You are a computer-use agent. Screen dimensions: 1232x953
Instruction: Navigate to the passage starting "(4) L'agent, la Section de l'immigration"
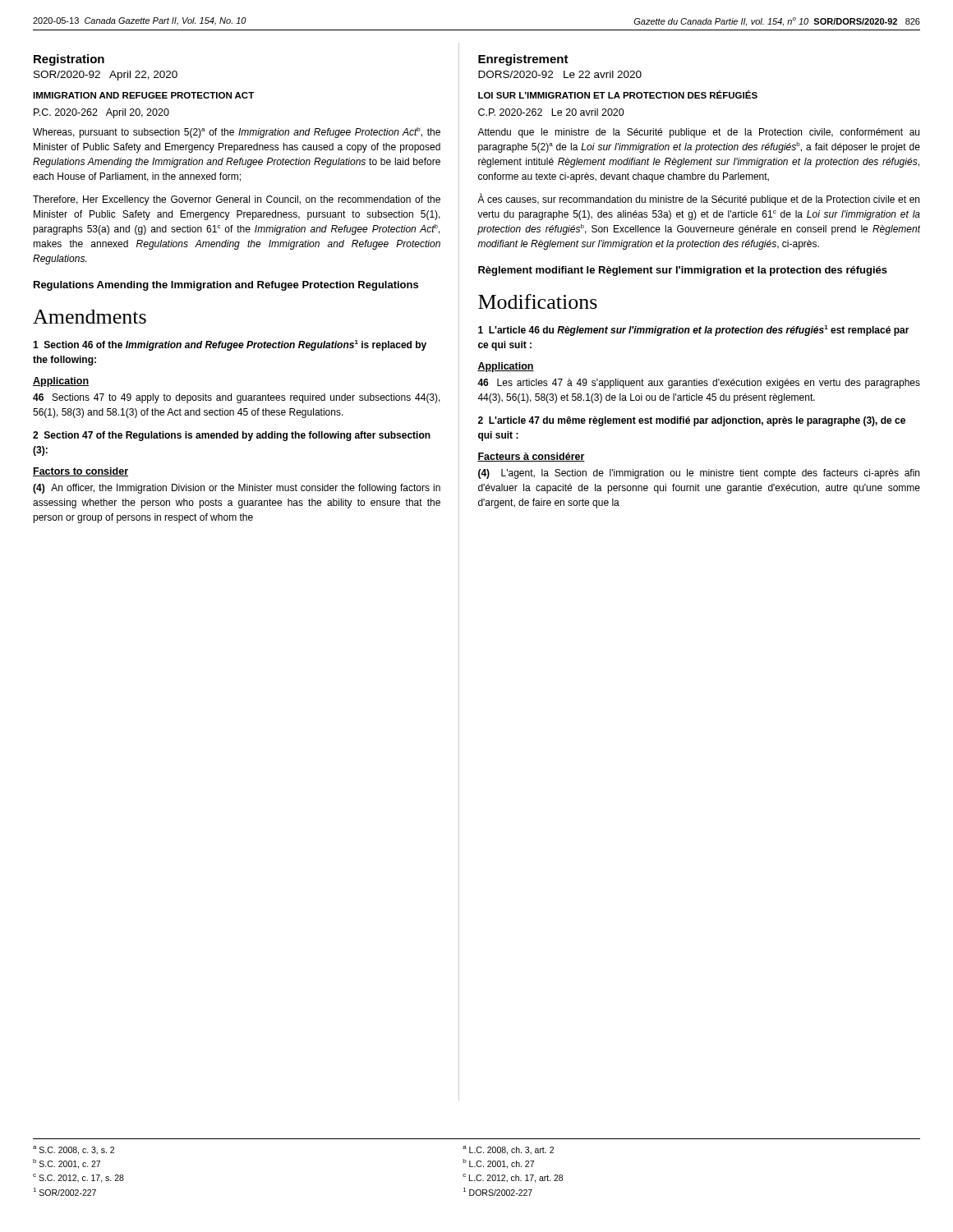click(699, 488)
